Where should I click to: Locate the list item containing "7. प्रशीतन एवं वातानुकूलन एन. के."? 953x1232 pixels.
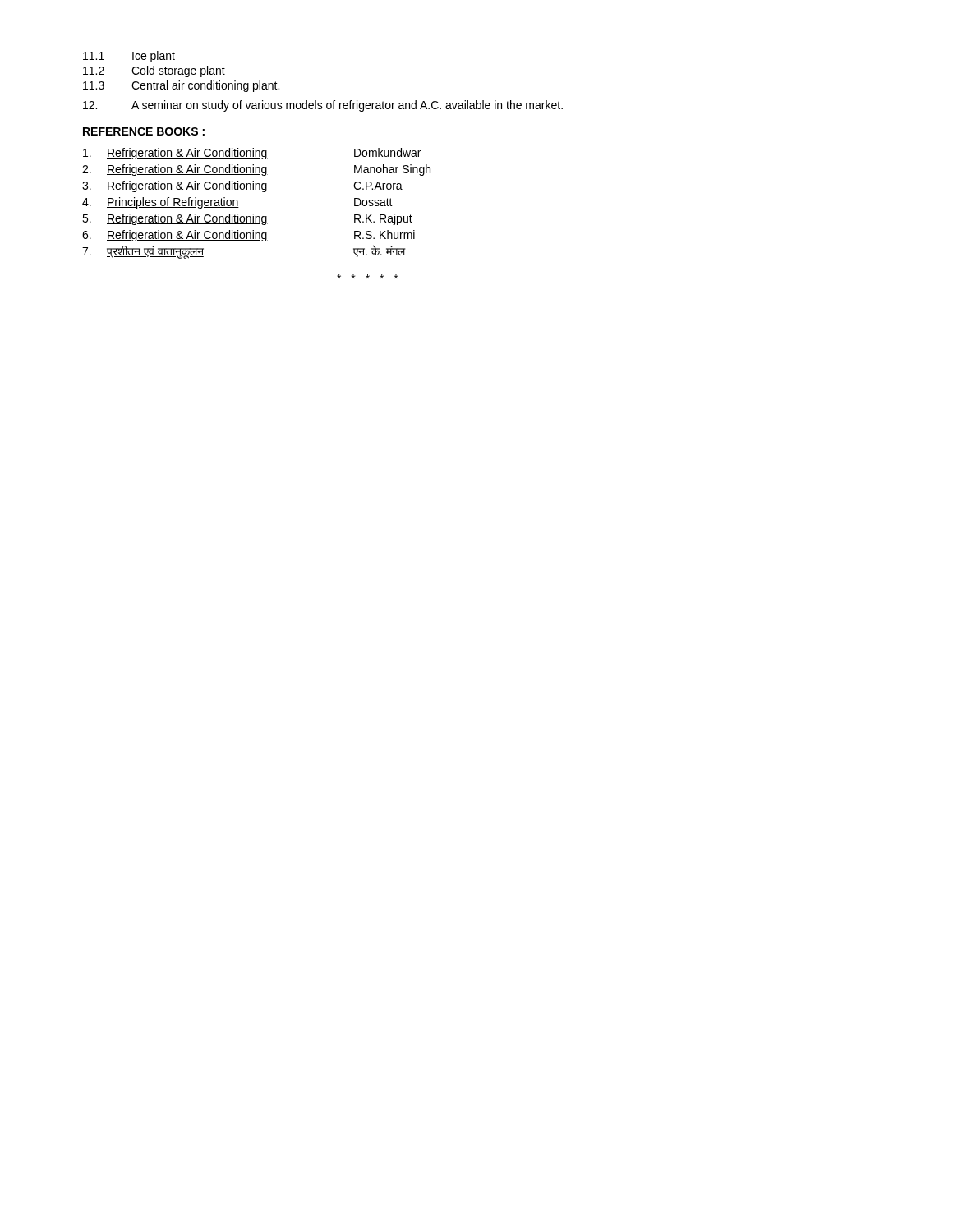[x=153, y=252]
